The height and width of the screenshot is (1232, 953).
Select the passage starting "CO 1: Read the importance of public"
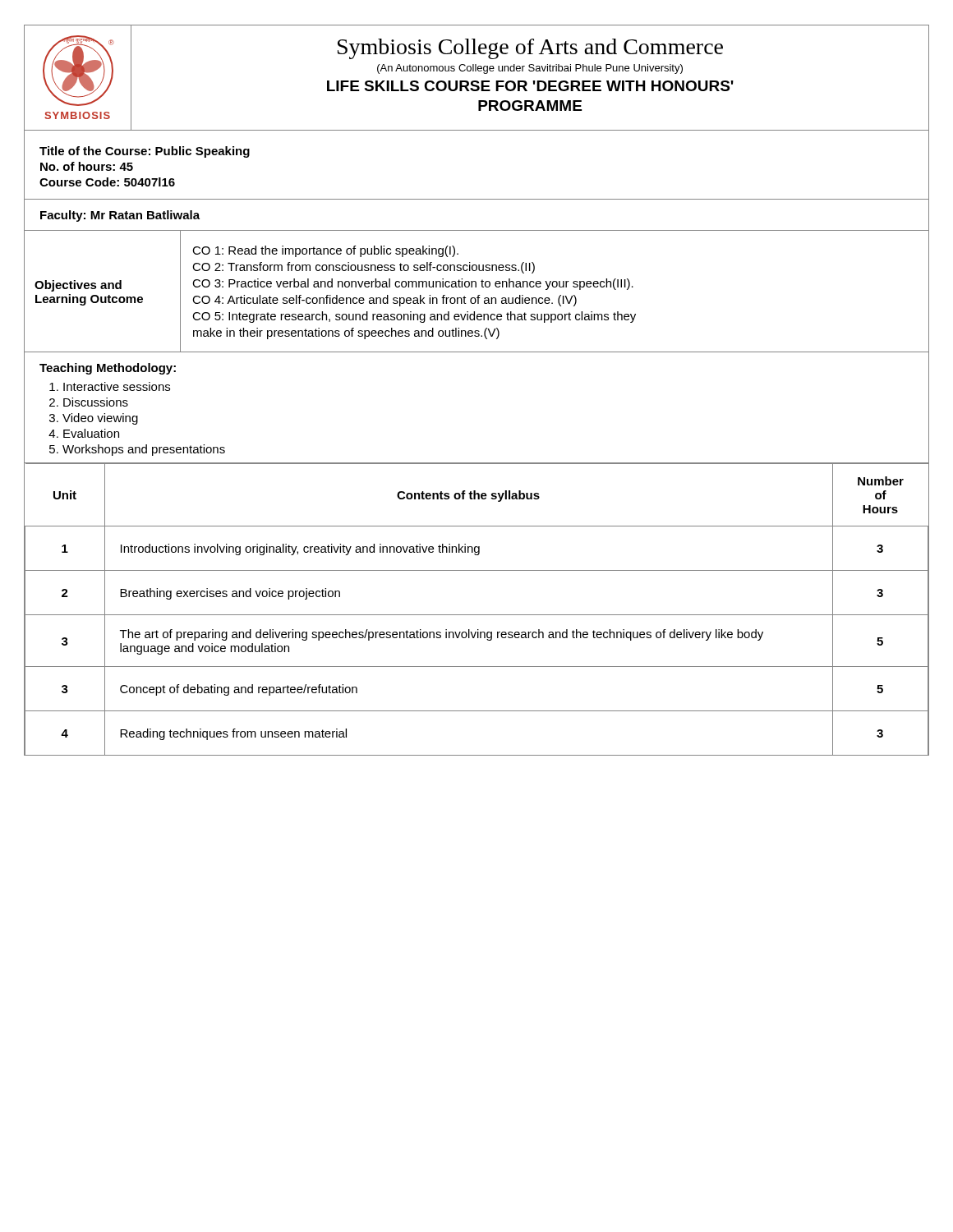pos(555,291)
